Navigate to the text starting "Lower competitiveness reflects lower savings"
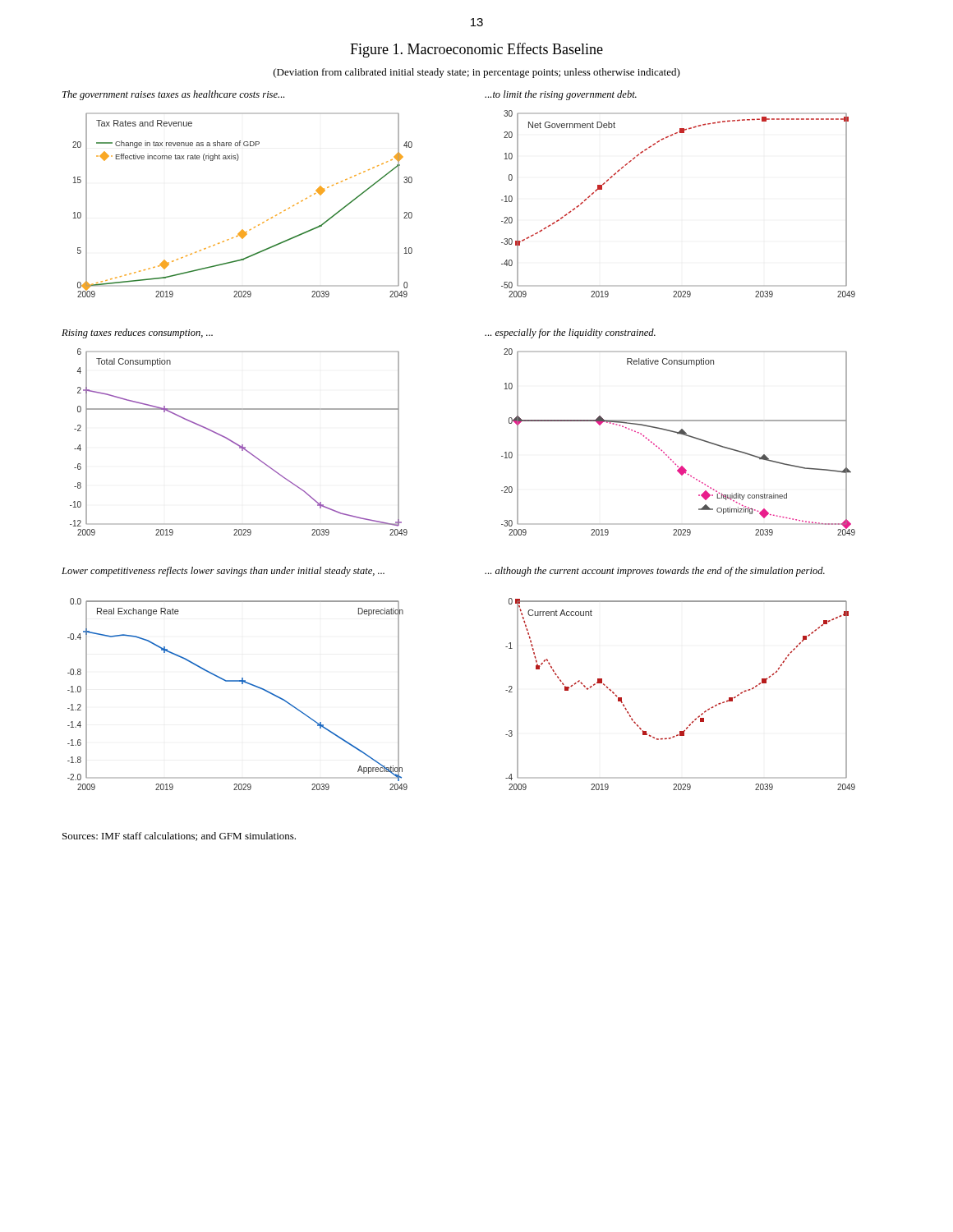 223,571
